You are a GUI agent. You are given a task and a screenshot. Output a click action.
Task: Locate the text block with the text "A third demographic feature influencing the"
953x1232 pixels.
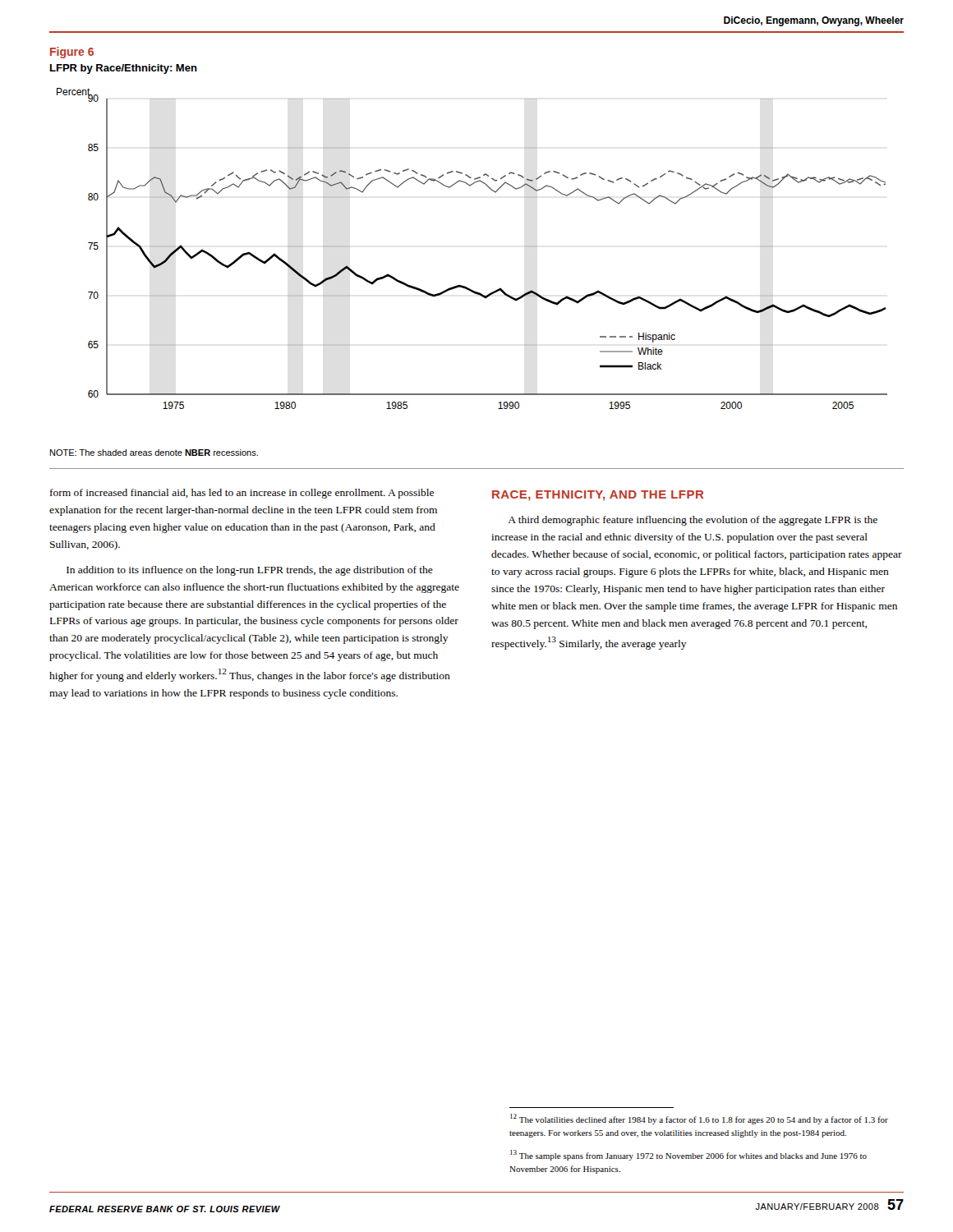click(698, 582)
